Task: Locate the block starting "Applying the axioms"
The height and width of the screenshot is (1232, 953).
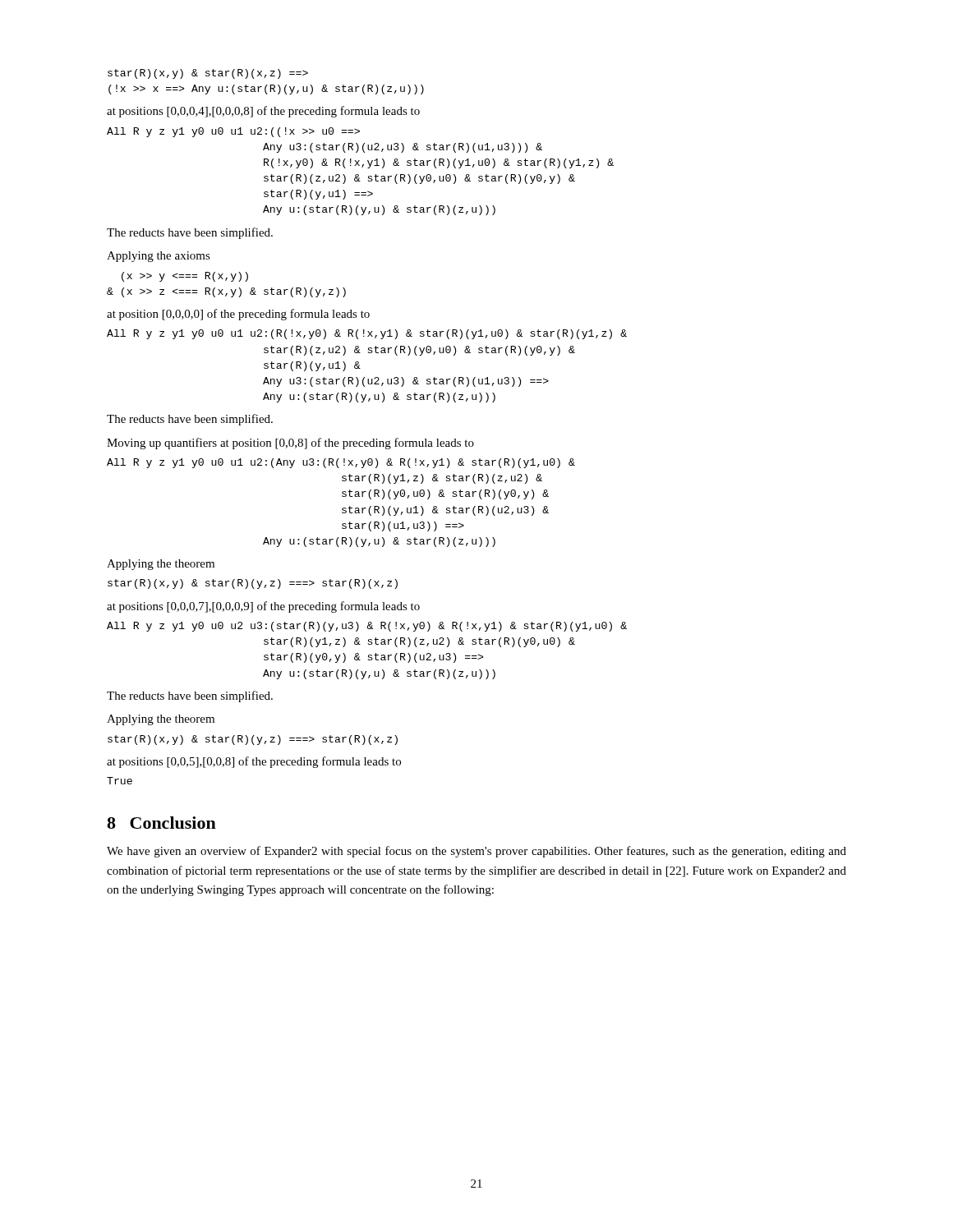Action: pos(159,257)
